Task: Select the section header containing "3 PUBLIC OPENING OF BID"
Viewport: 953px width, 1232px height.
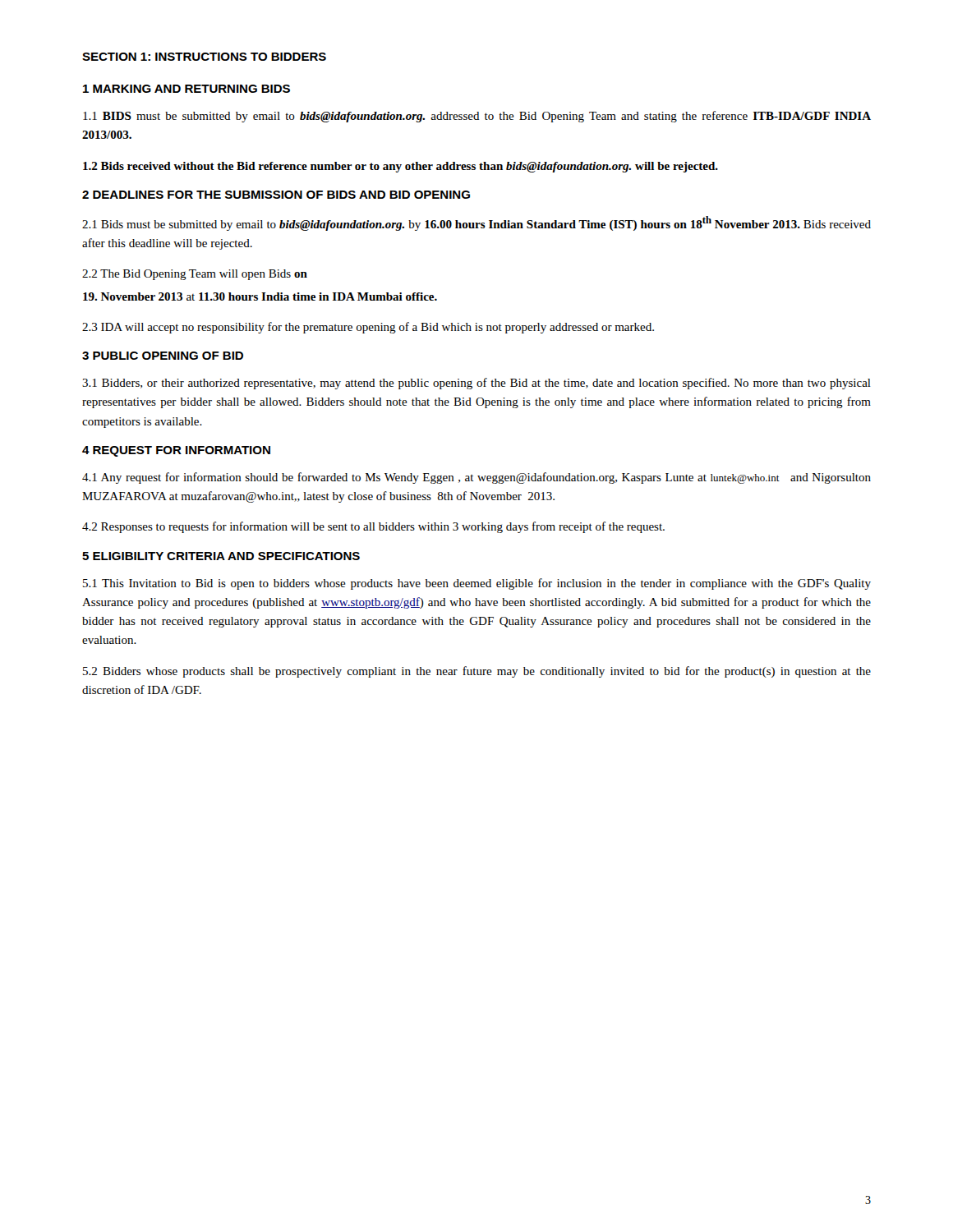Action: [163, 355]
